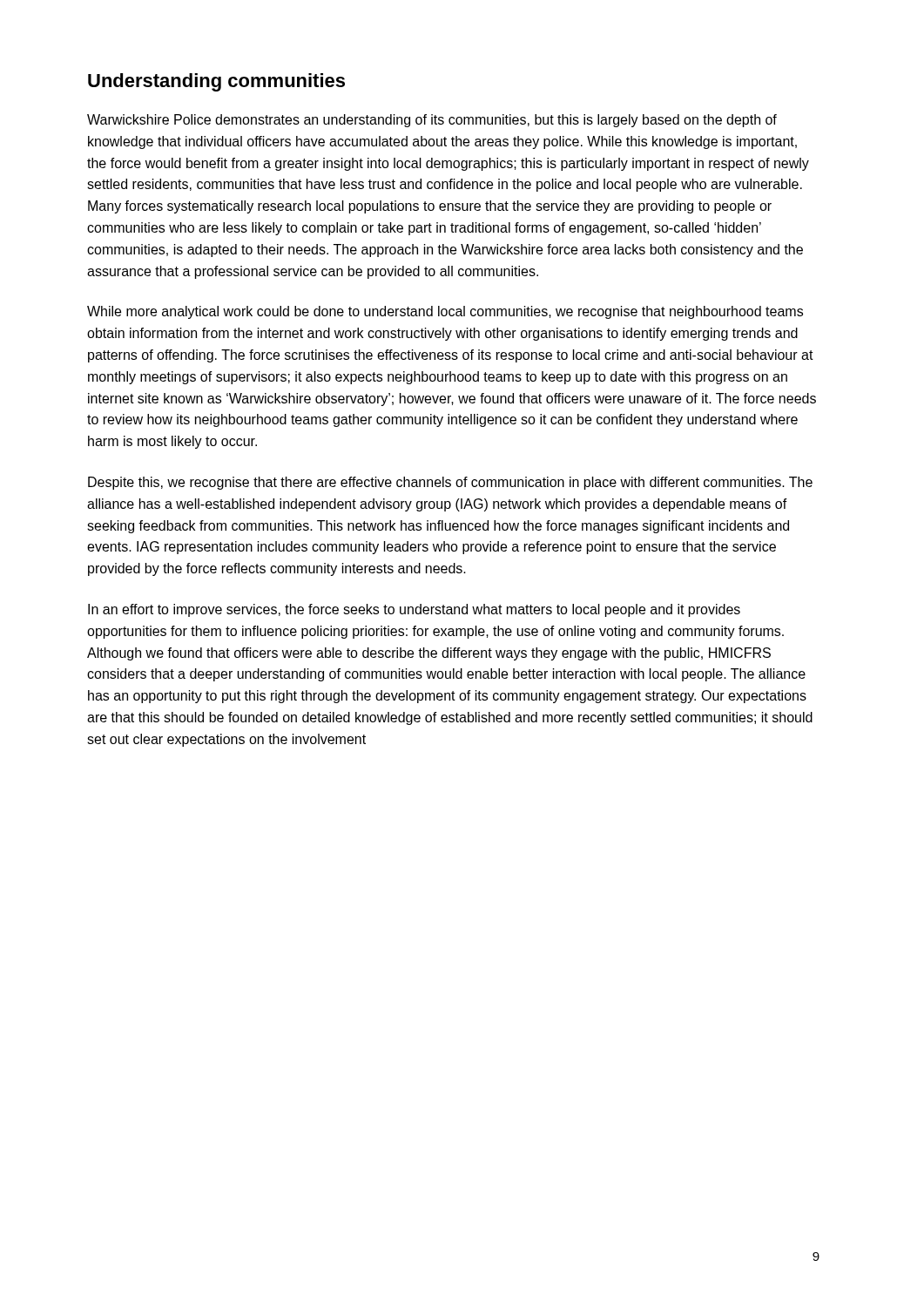The width and height of the screenshot is (924, 1307).
Task: Locate the block starting "While more analytical work could be"
Action: 452,377
